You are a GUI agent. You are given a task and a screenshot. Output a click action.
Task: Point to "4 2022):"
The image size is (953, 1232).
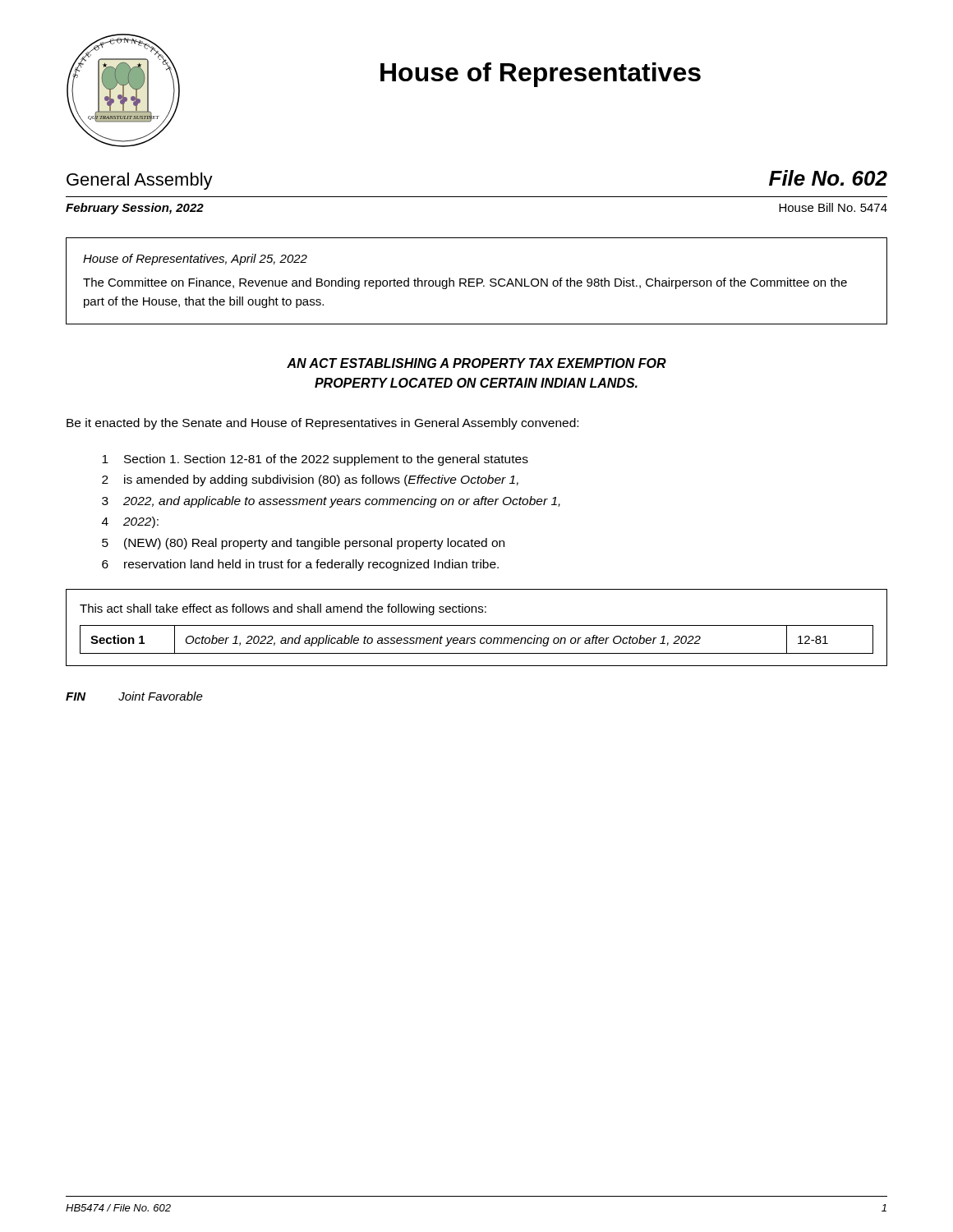coord(130,522)
